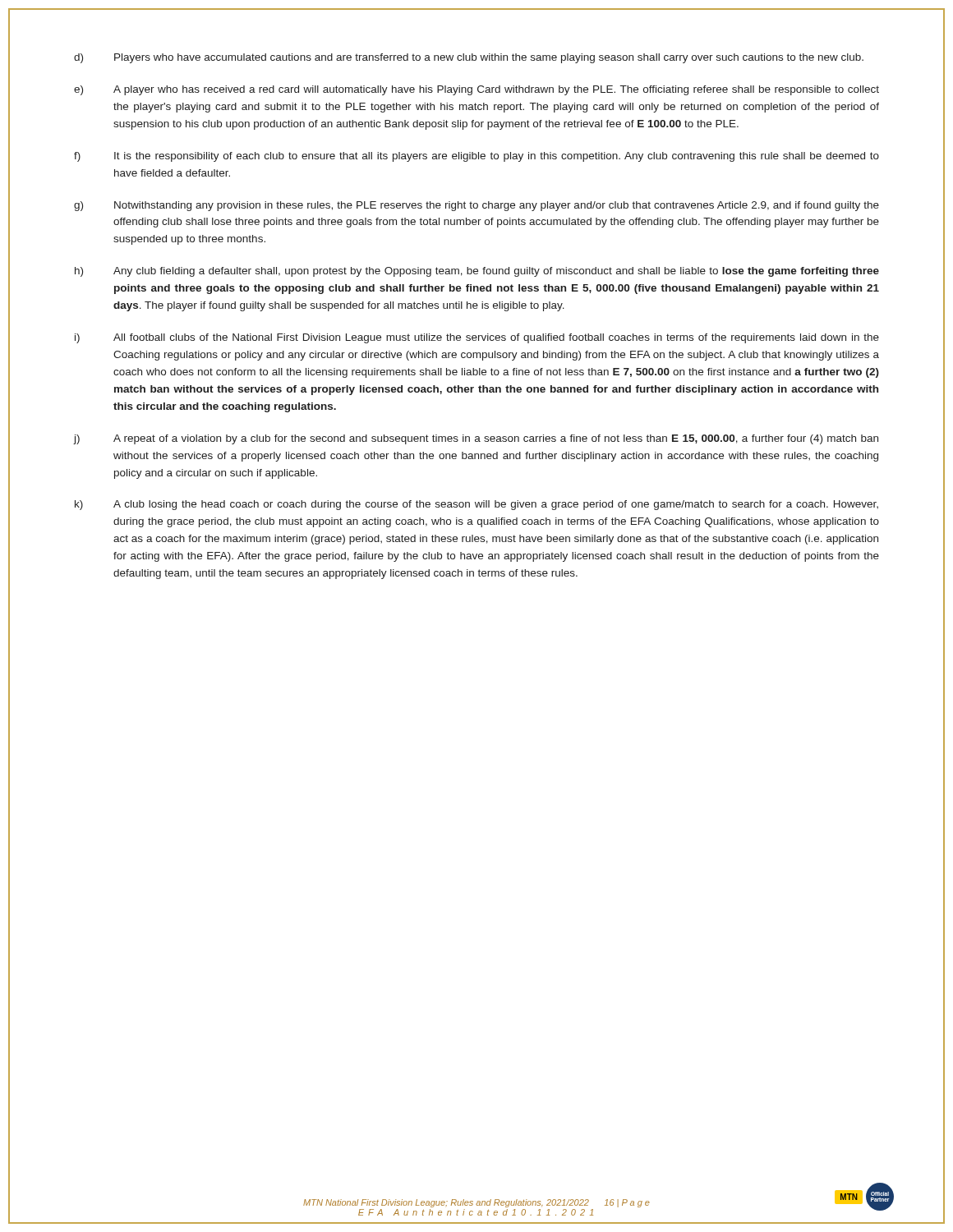Screen dimensions: 1232x953
Task: Navigate to the text starting "k) A club"
Action: tap(476, 539)
